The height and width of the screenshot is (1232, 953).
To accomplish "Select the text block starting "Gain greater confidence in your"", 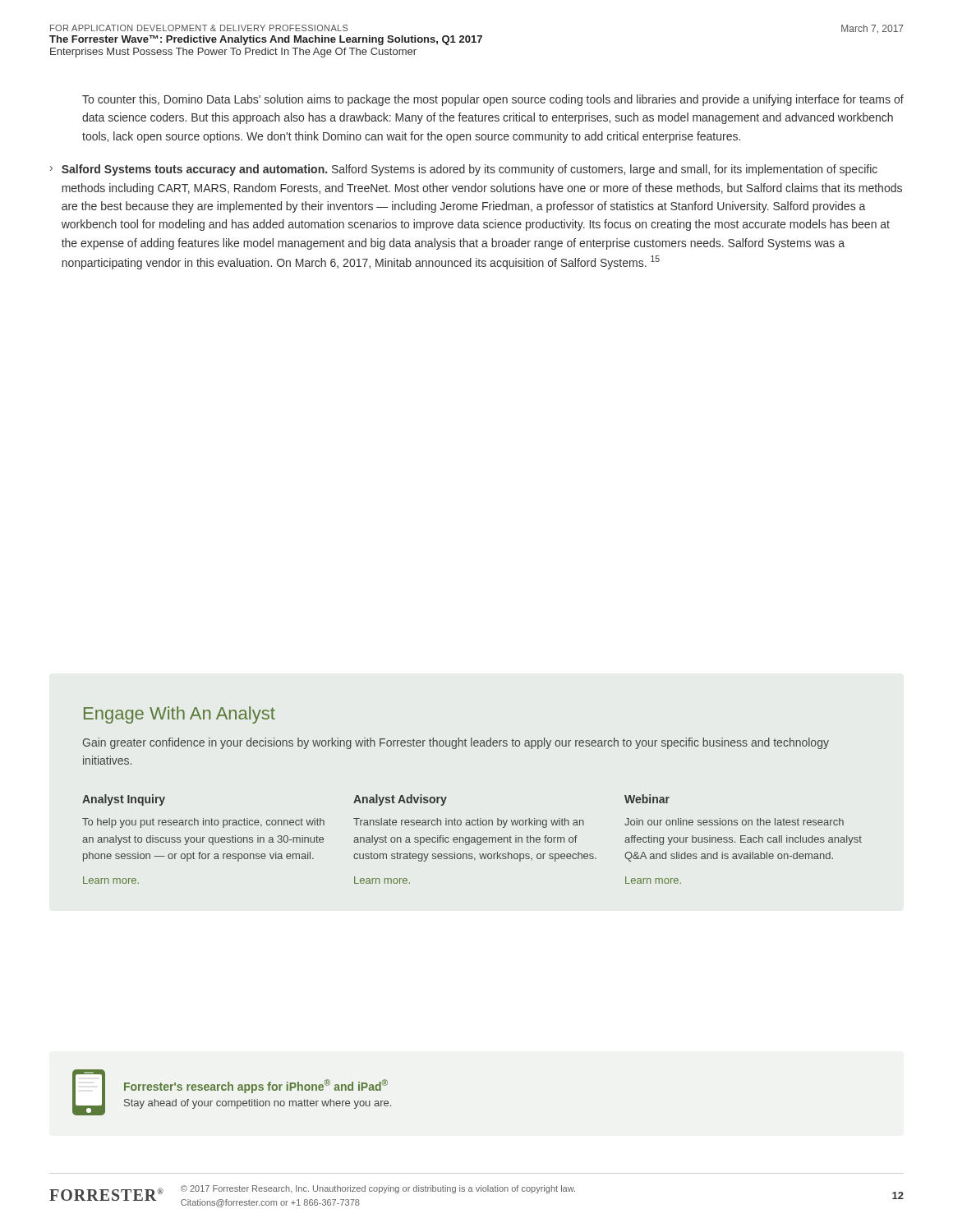I will click(456, 751).
